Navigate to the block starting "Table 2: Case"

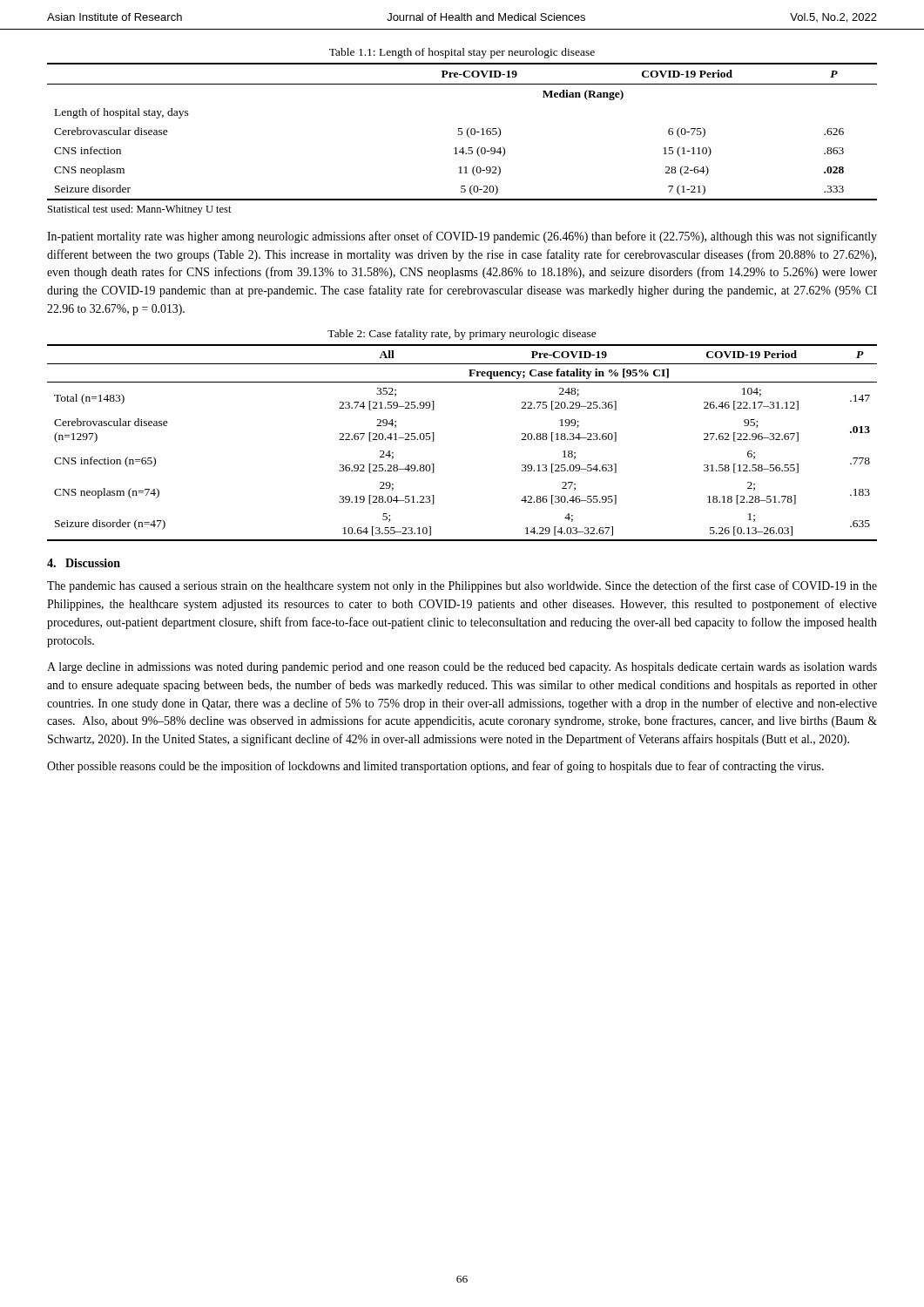coord(462,334)
